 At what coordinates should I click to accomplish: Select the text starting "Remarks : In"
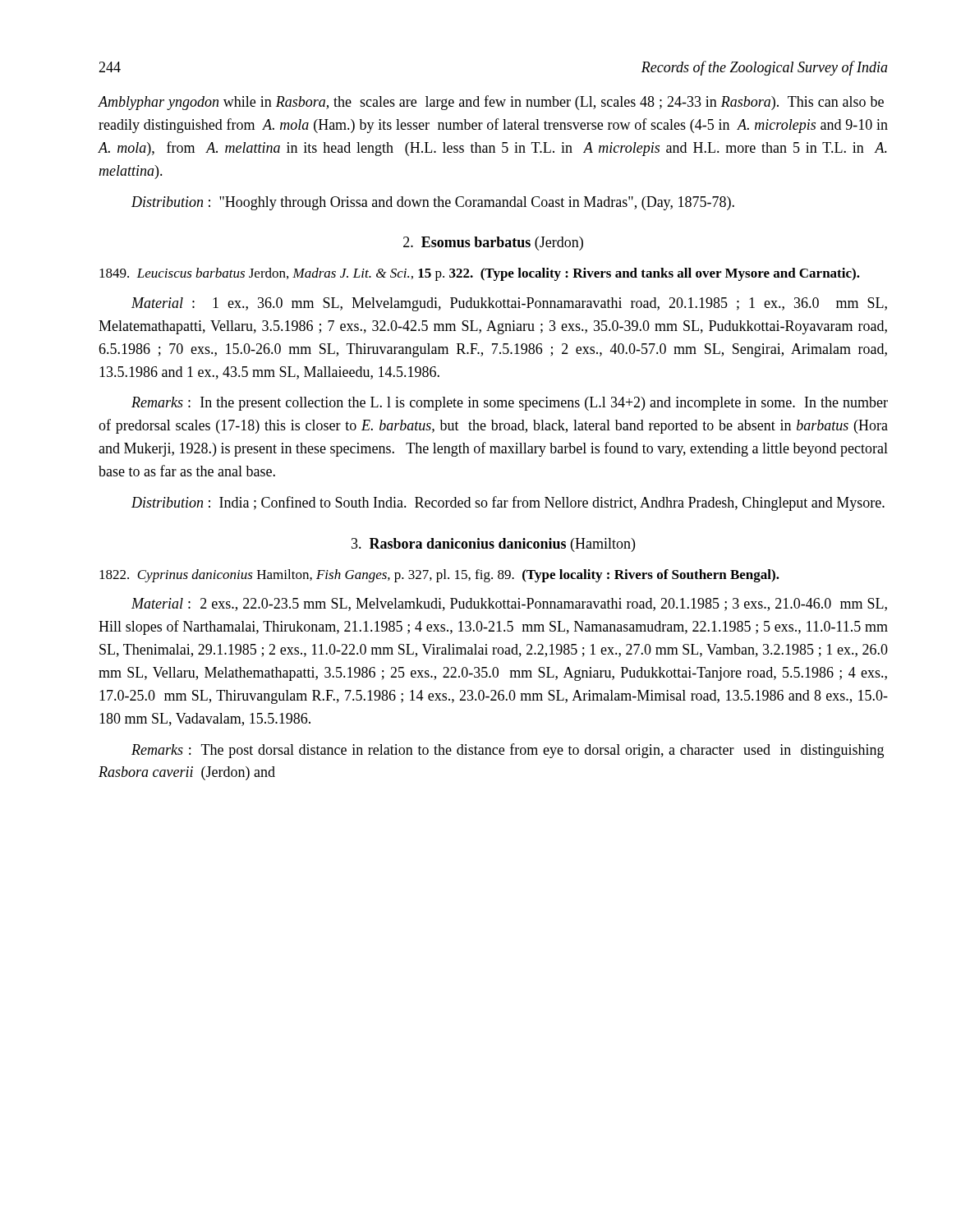[x=493, y=438]
